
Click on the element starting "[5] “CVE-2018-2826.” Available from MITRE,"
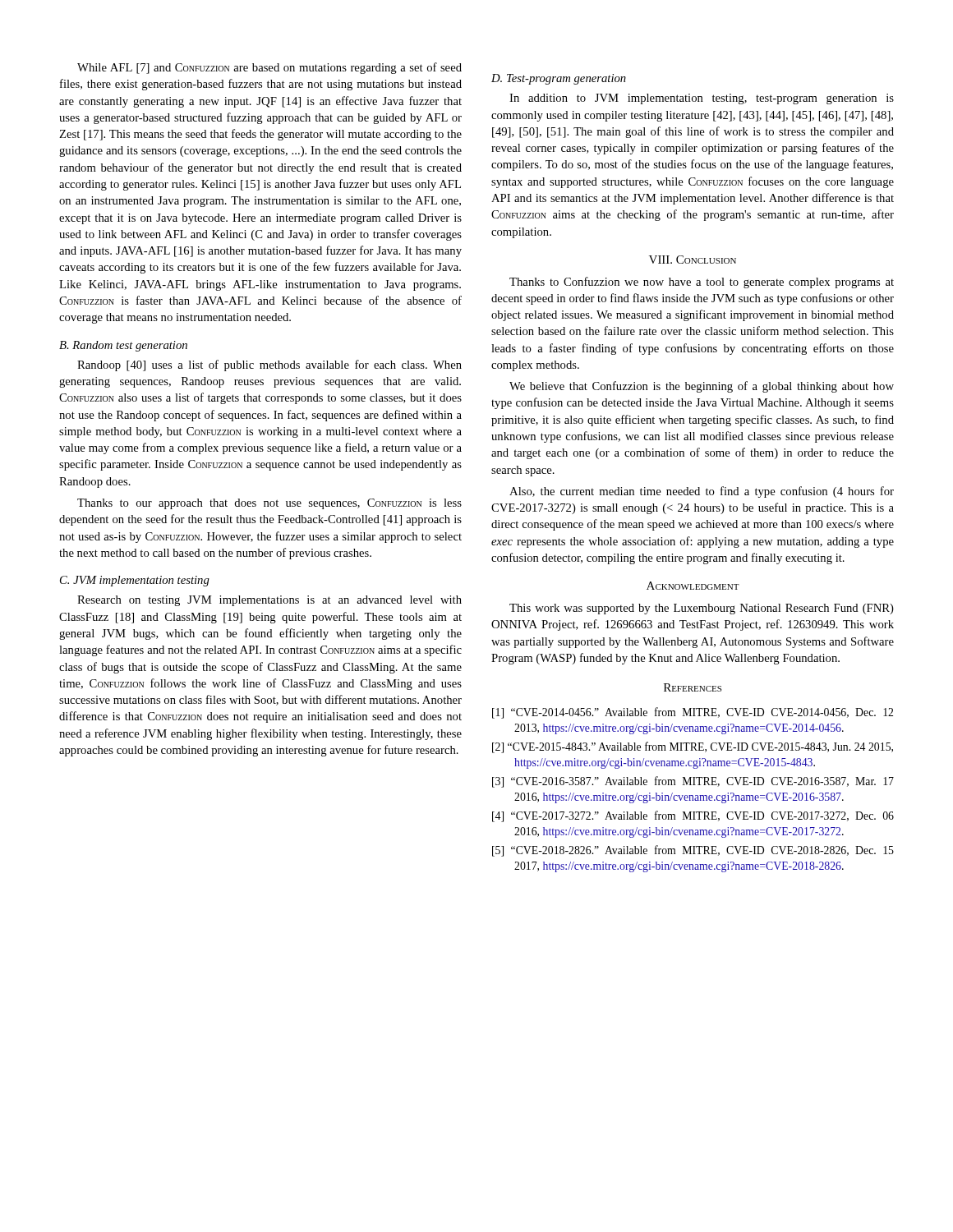click(693, 858)
